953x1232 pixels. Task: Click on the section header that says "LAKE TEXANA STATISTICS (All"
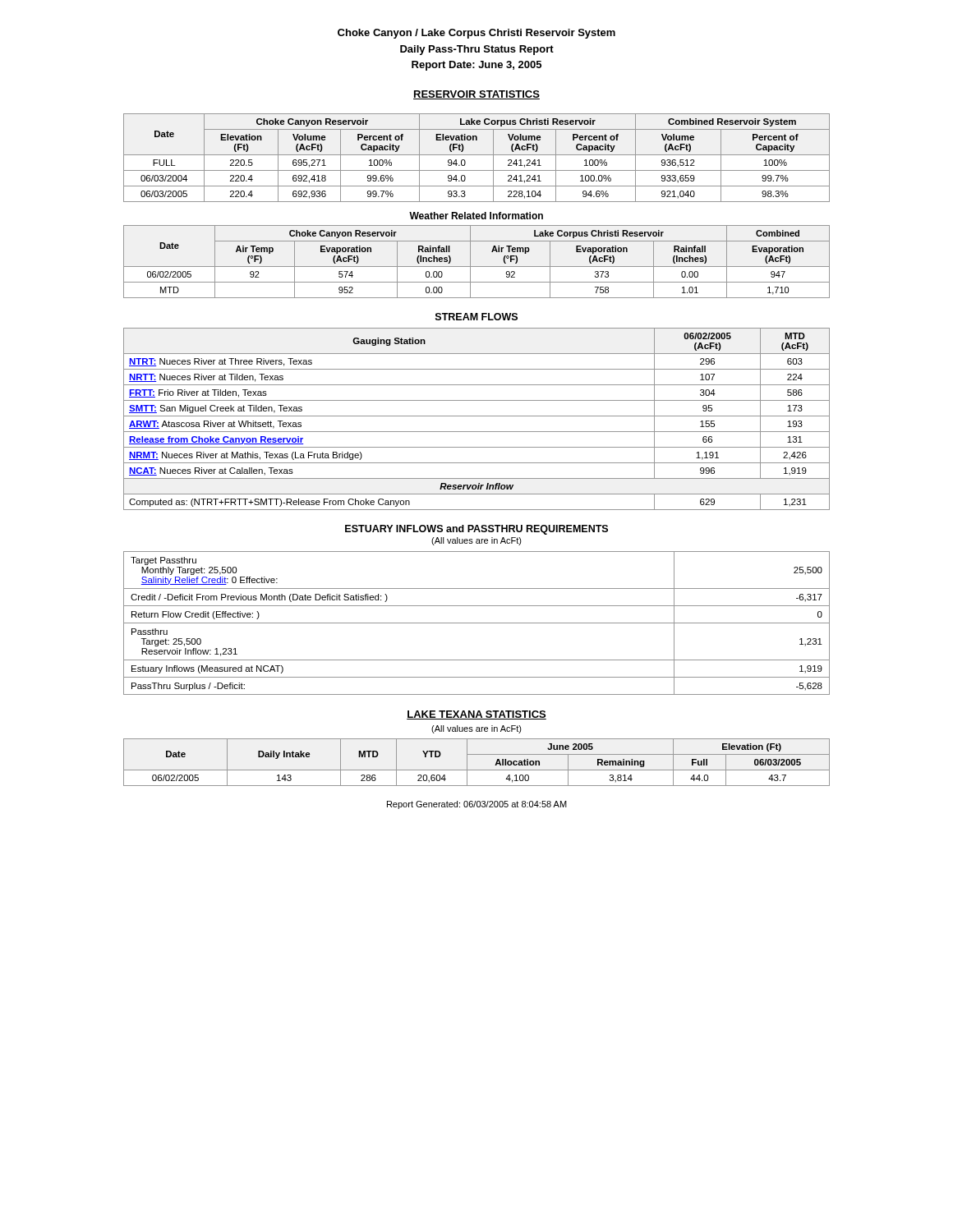(x=476, y=720)
